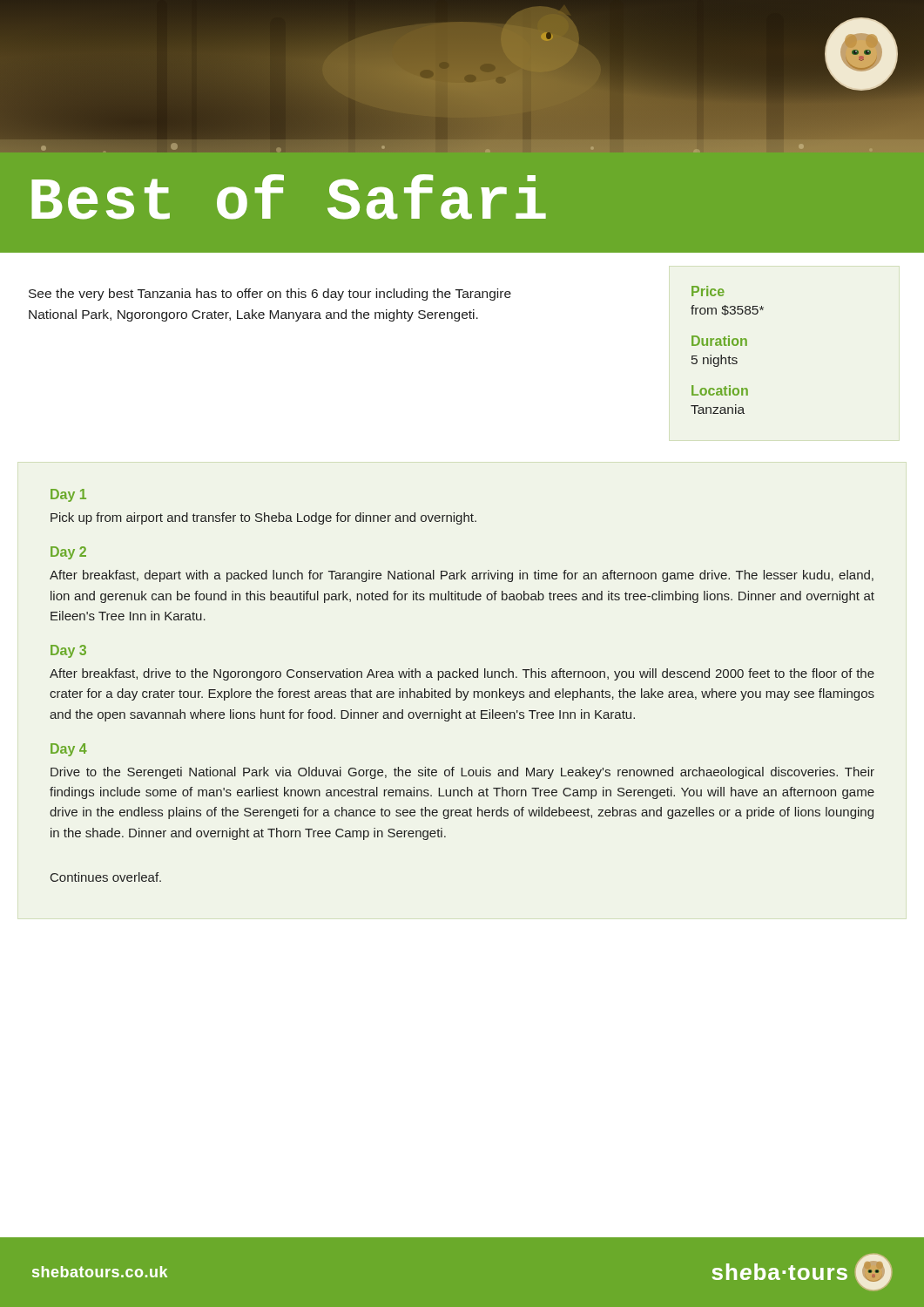The width and height of the screenshot is (924, 1307).
Task: Select the table that reads "Price from $3585*"
Action: (x=784, y=353)
